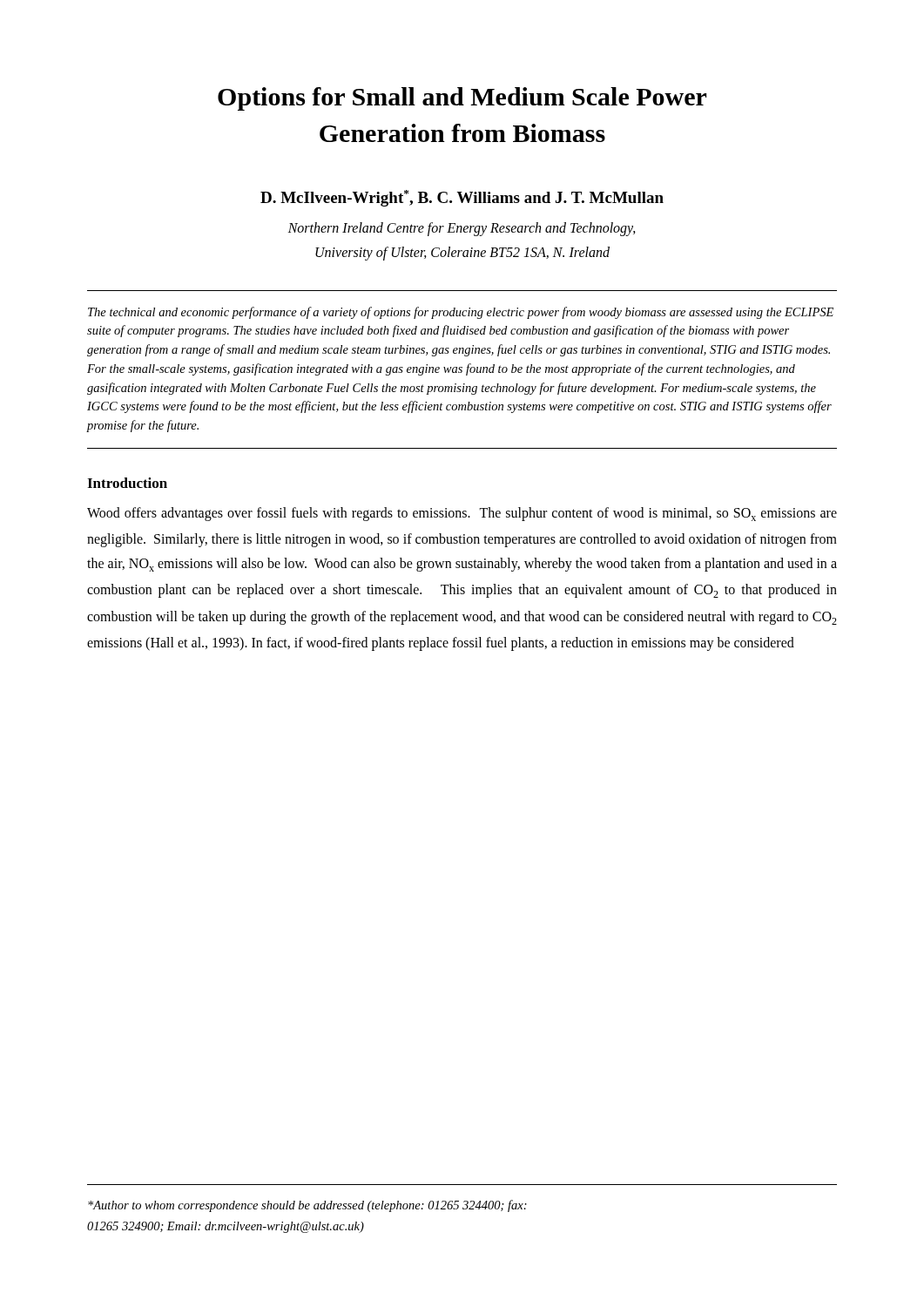Locate the block of text that opens with "Northern Ireland Centre for"

tap(462, 240)
